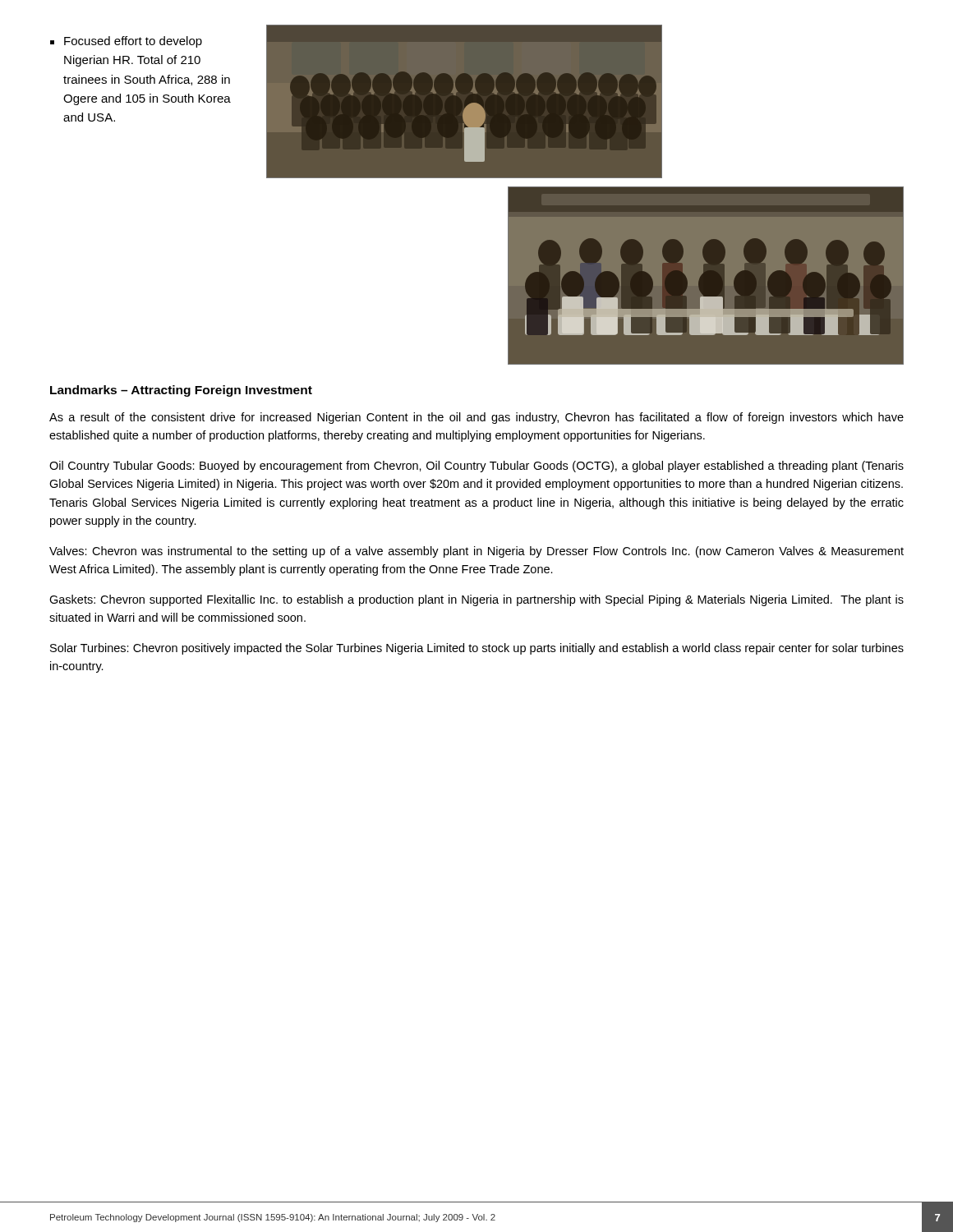The height and width of the screenshot is (1232, 953).
Task: Click on the element starting "As a result of the consistent drive"
Action: tap(476, 426)
